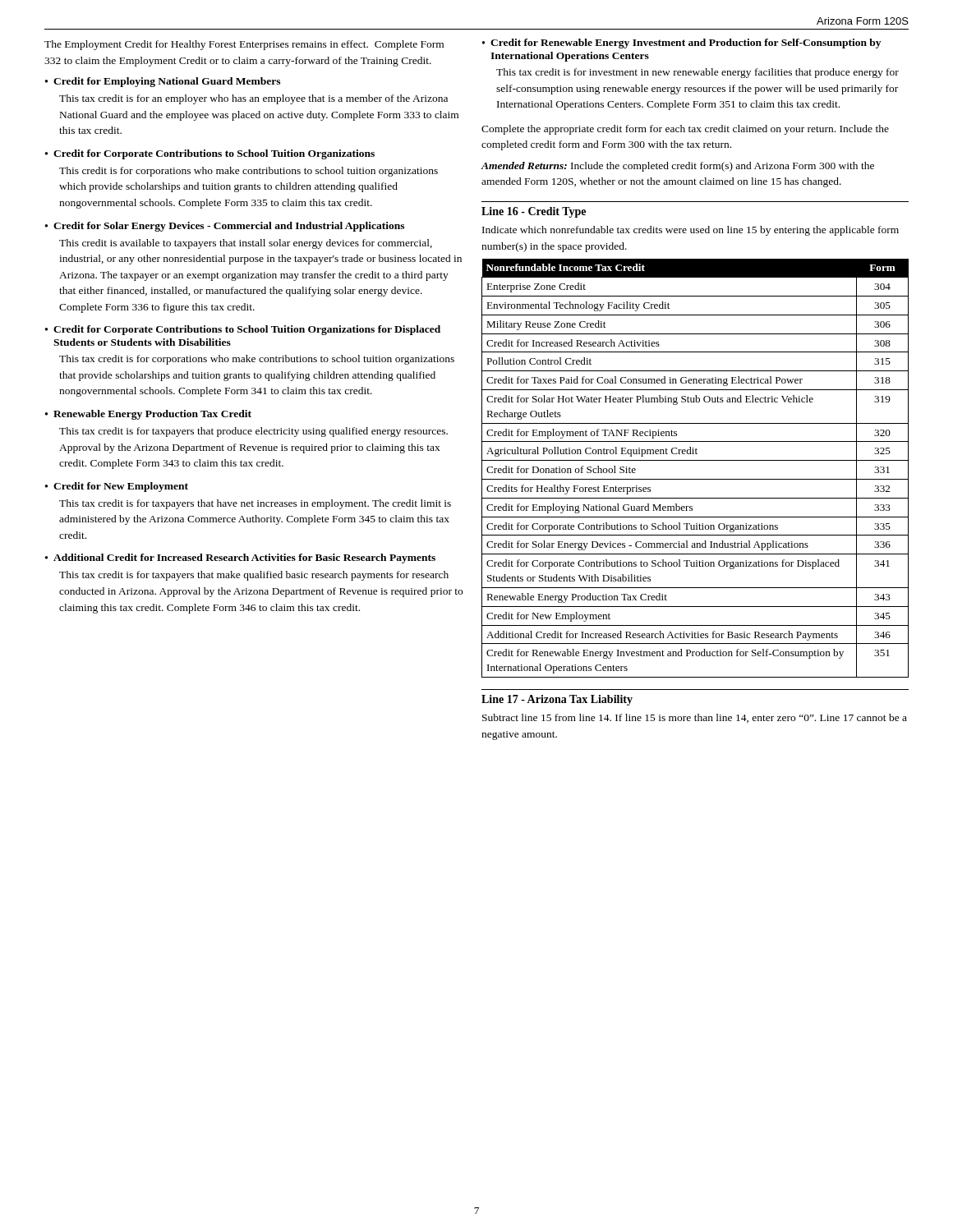The image size is (953, 1232).
Task: Point to the block beginning "Subtract line 15 from line"
Action: point(694,725)
